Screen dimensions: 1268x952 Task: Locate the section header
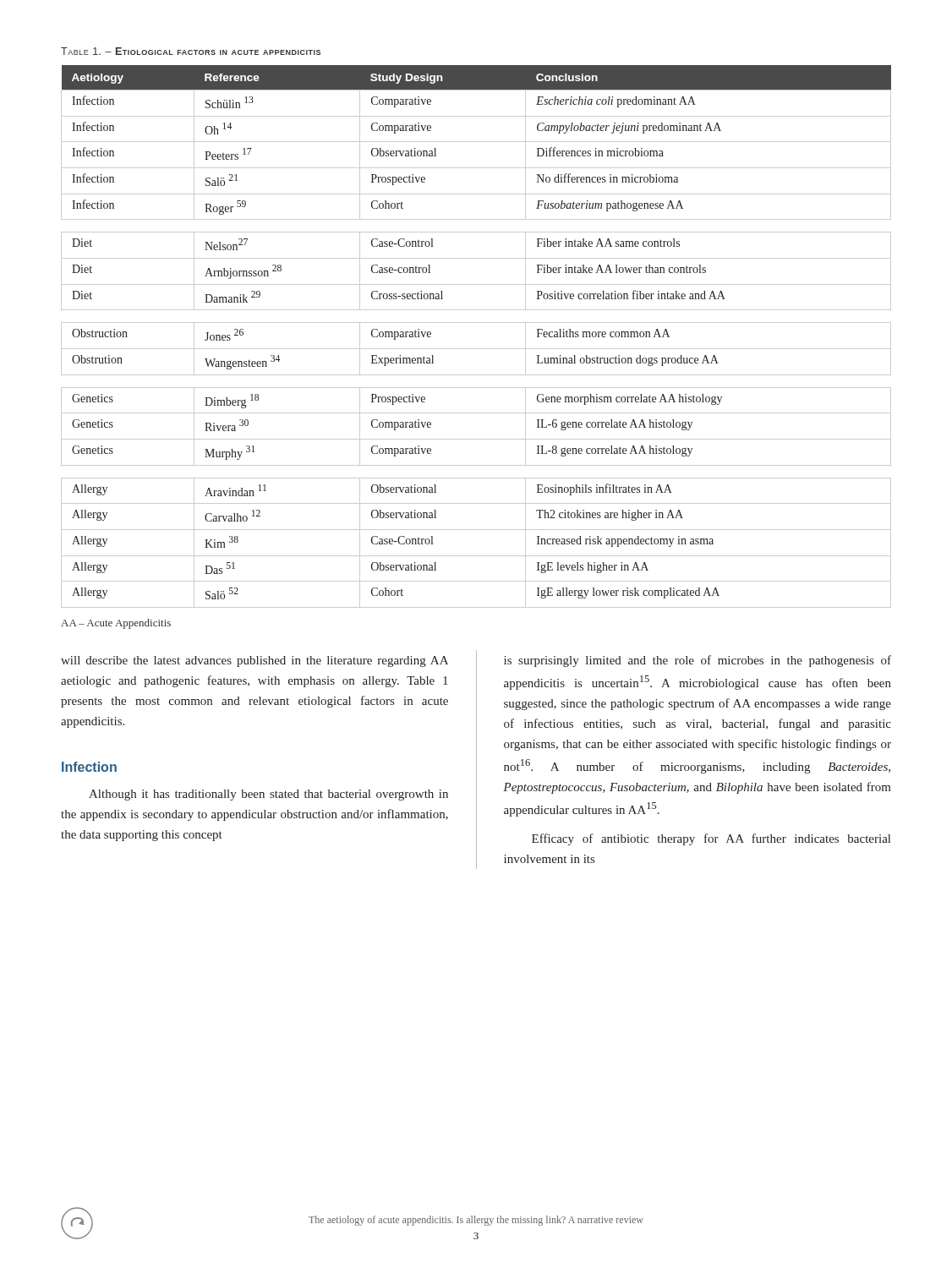coord(89,767)
